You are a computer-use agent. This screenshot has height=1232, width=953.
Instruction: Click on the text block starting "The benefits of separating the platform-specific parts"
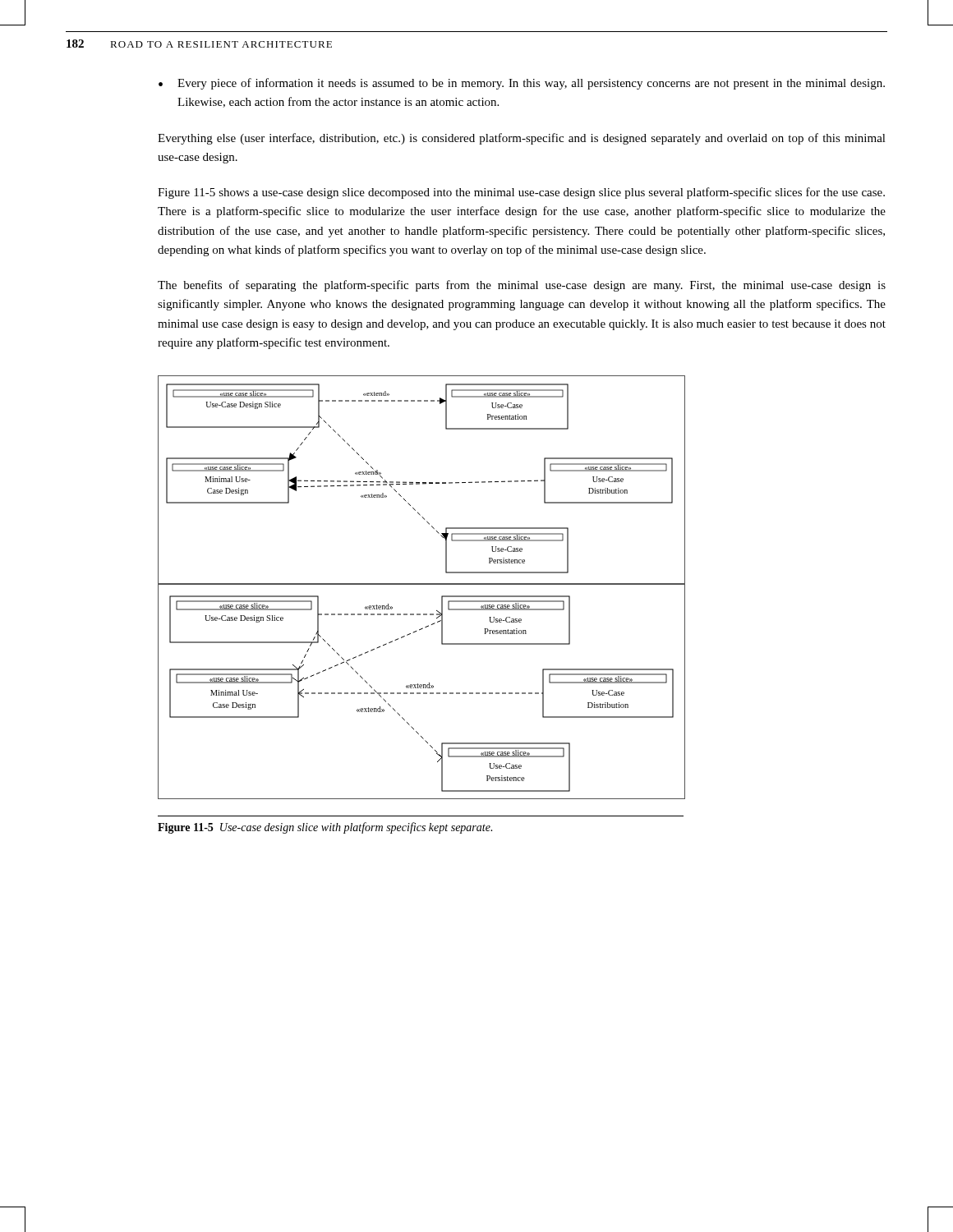522,314
